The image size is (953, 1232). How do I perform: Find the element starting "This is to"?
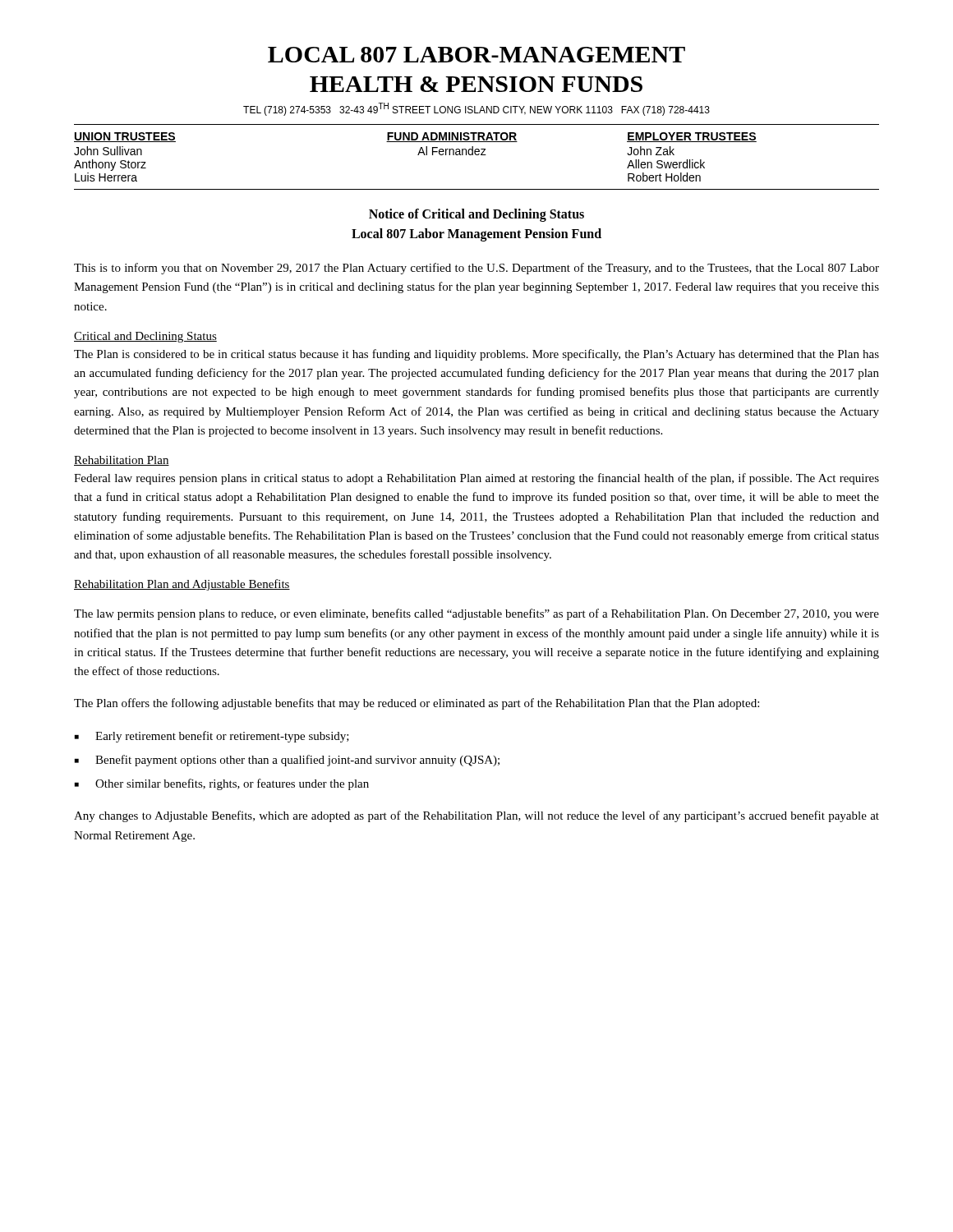476,287
